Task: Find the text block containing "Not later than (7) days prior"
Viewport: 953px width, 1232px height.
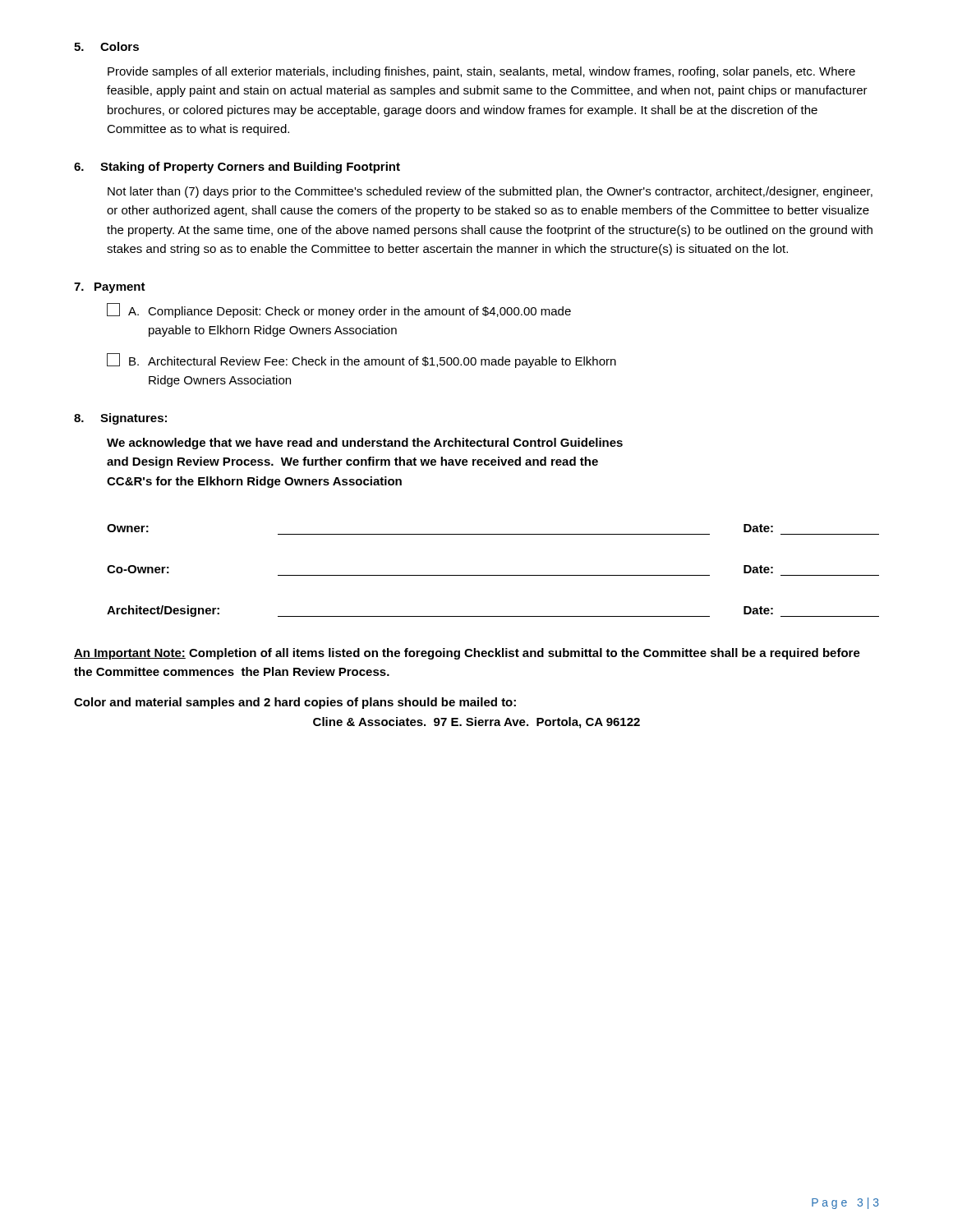Action: [490, 220]
